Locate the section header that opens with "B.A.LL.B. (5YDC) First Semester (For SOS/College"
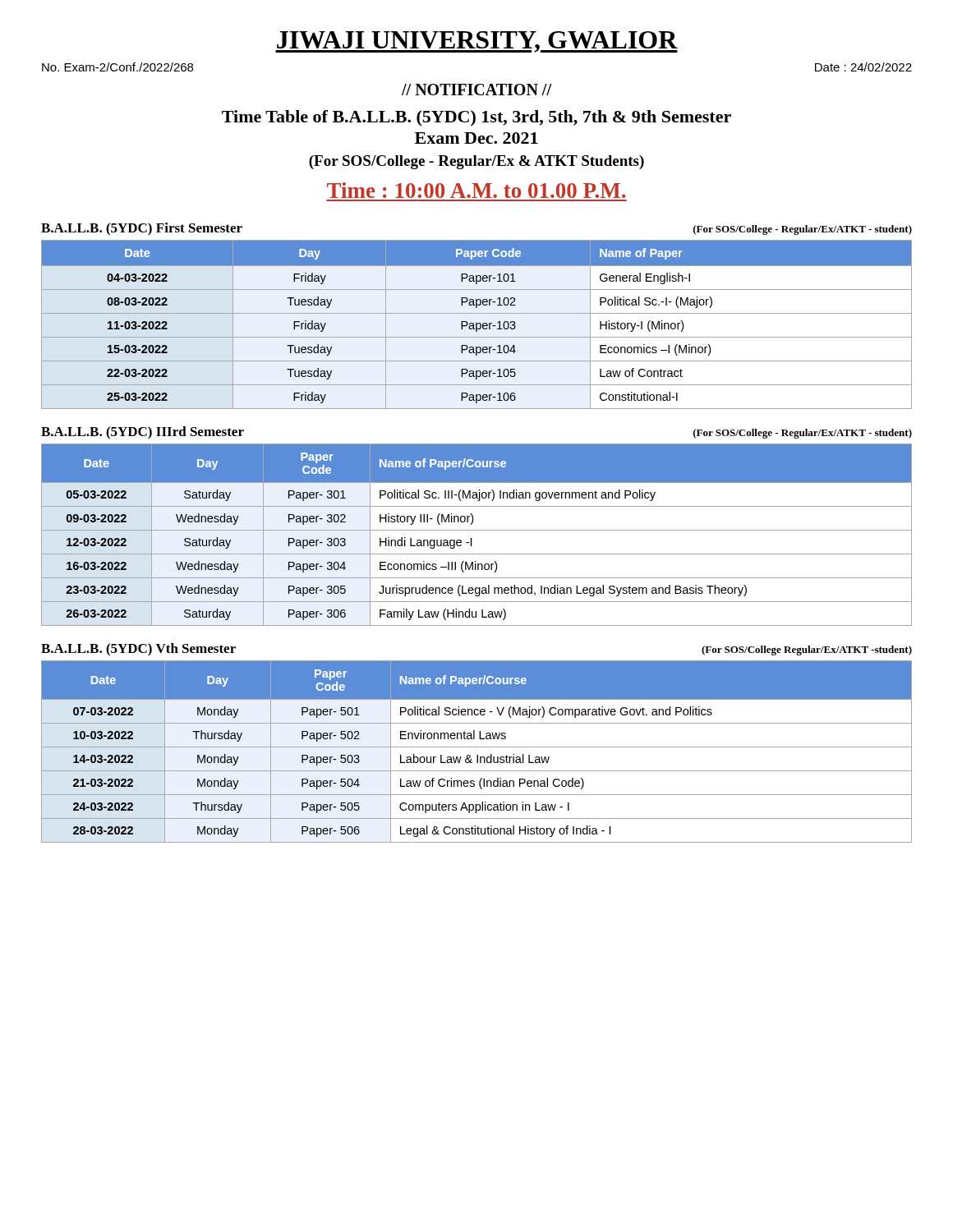This screenshot has height=1232, width=953. [476, 228]
